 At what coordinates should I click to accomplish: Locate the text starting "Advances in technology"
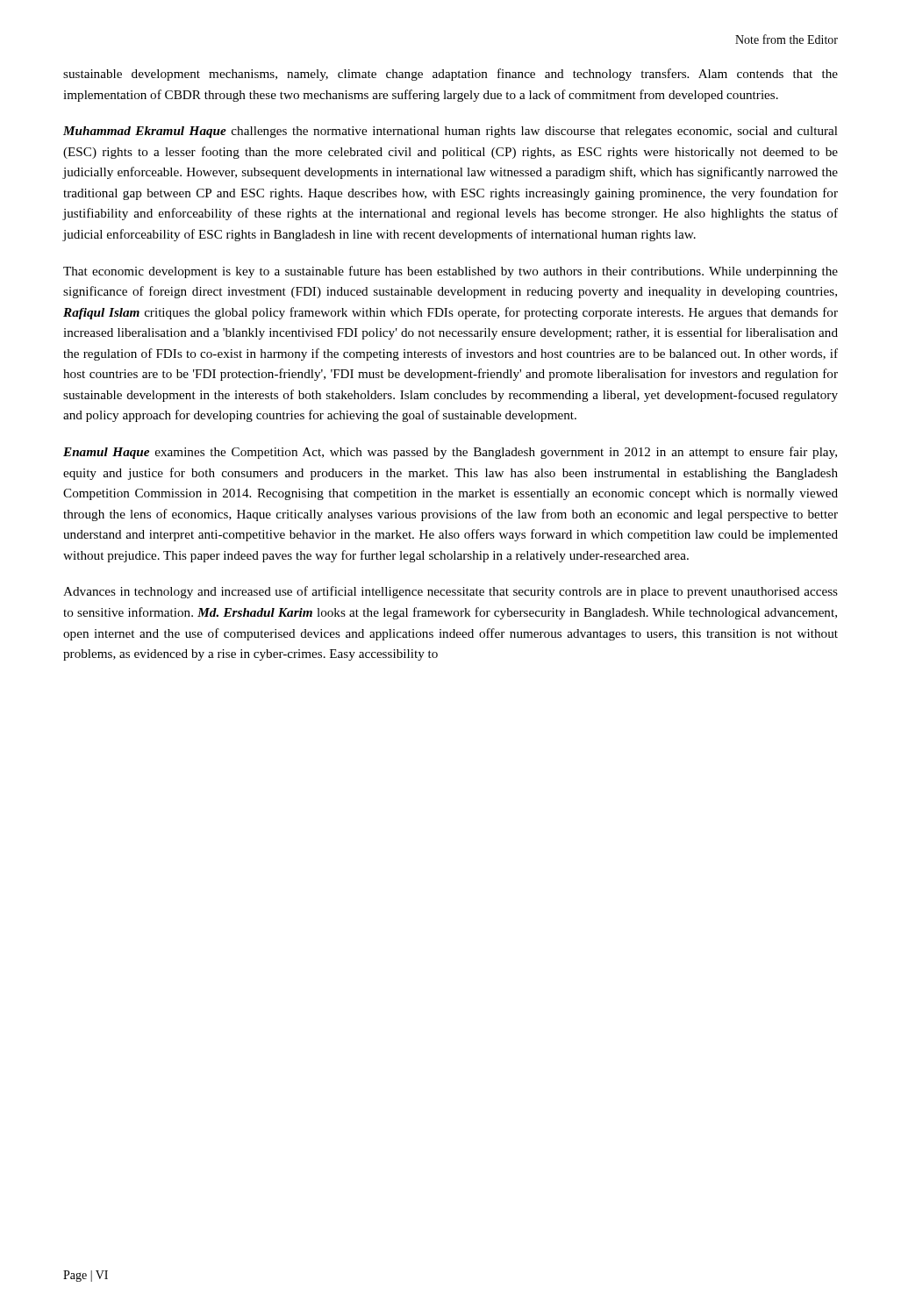point(450,622)
